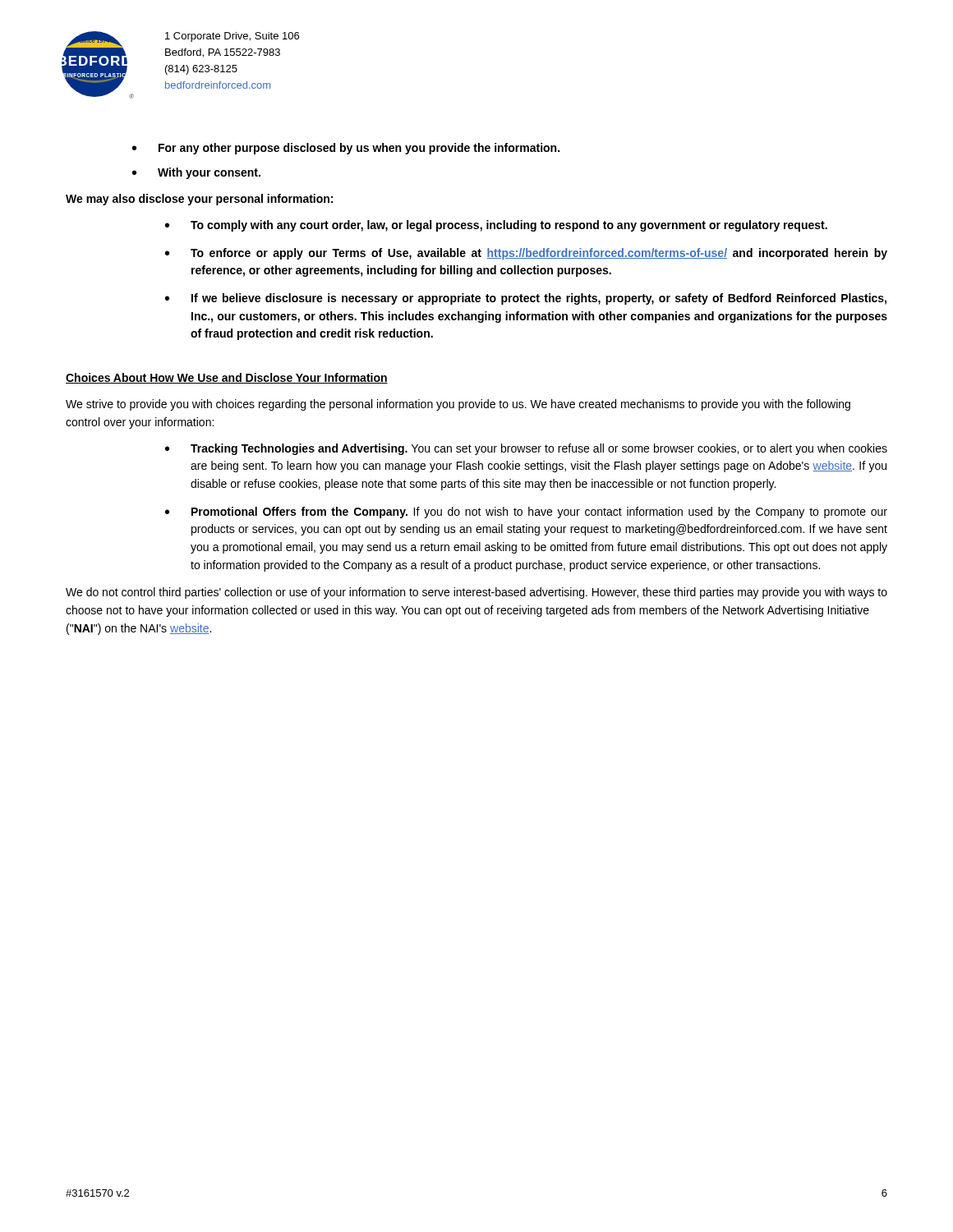Find the block on this page that starts "• For any other"
The image size is (953, 1232).
pos(346,149)
